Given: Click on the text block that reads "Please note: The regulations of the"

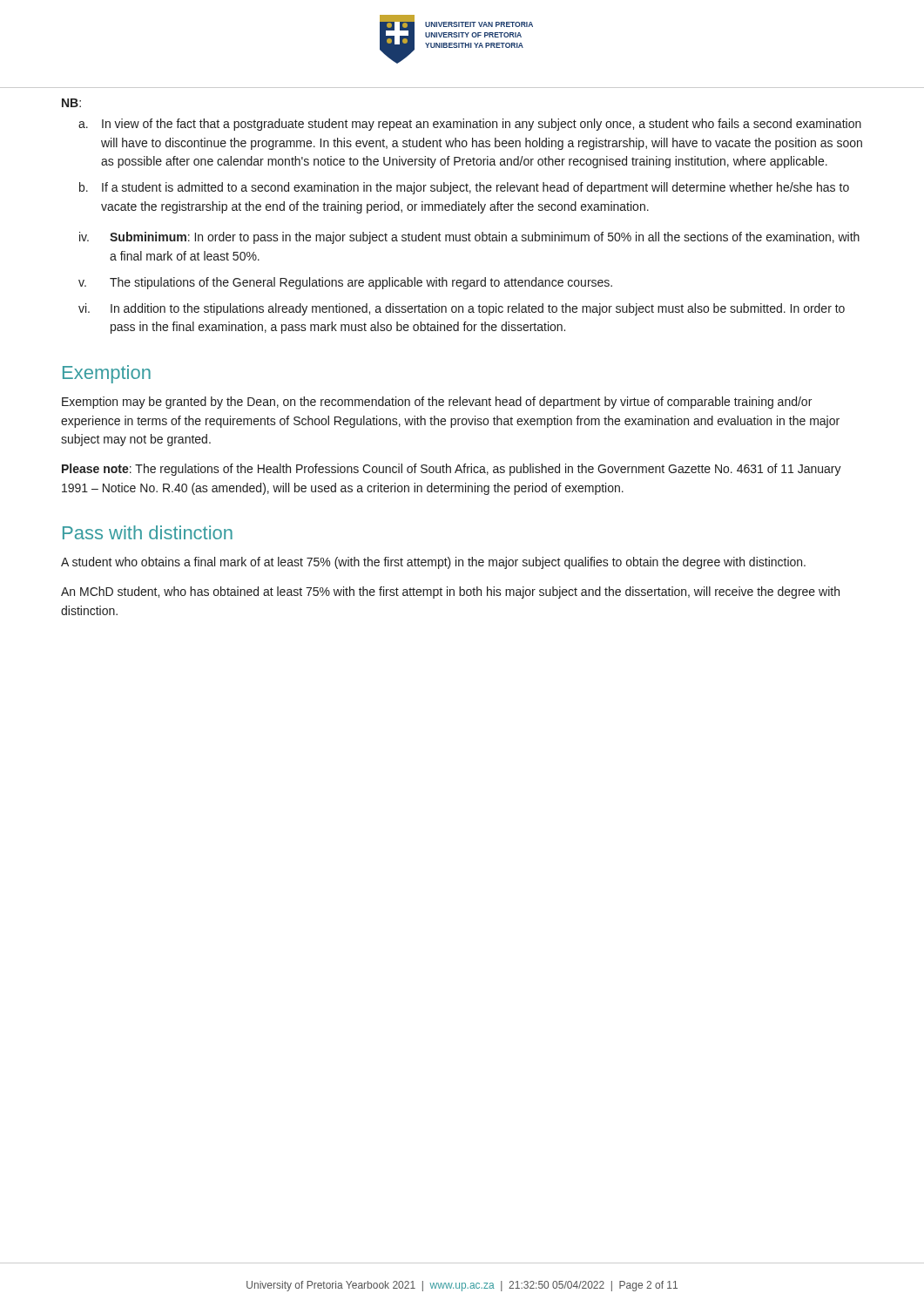Looking at the screenshot, I should point(451,478).
